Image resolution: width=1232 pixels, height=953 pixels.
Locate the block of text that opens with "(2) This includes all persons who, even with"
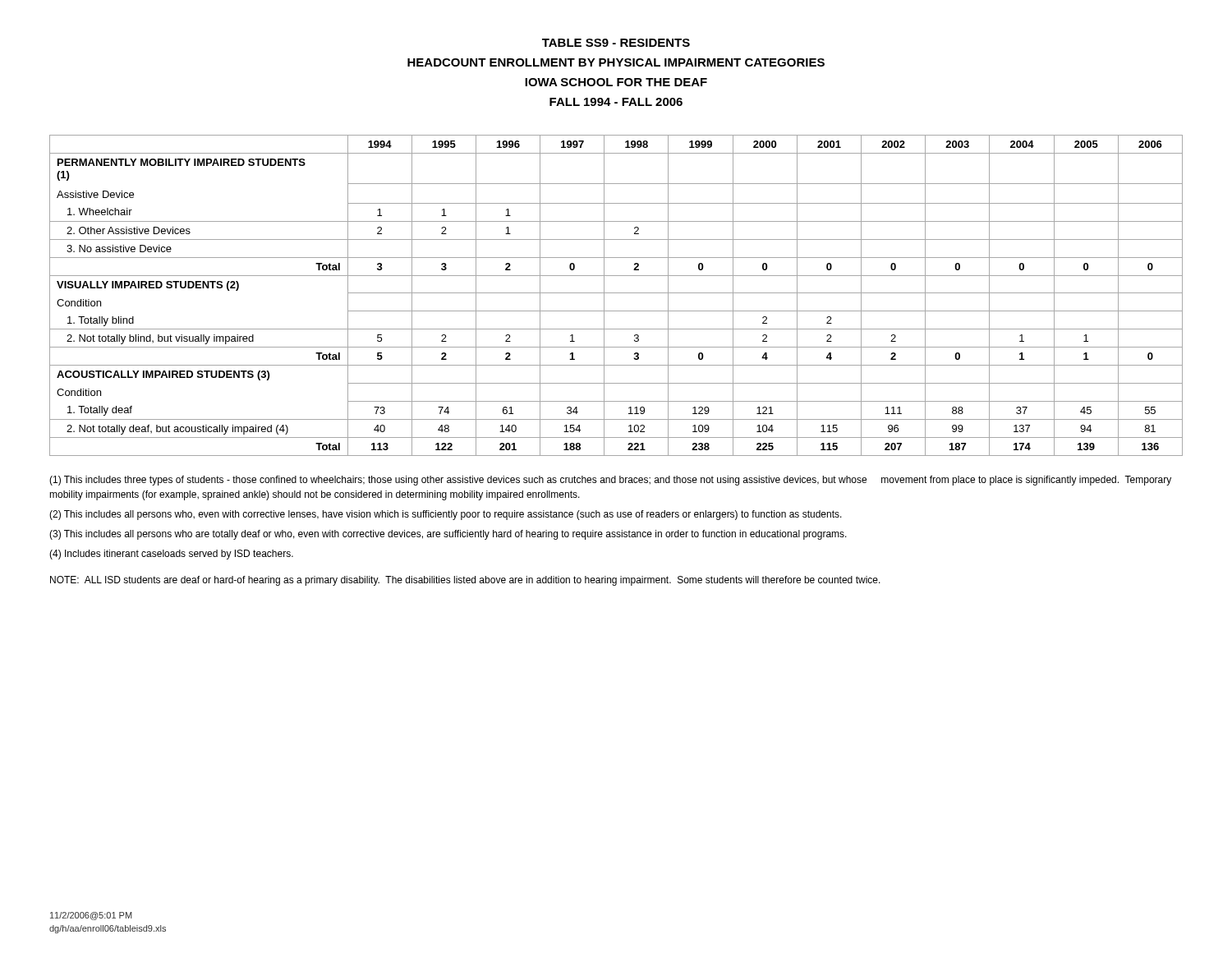[446, 514]
